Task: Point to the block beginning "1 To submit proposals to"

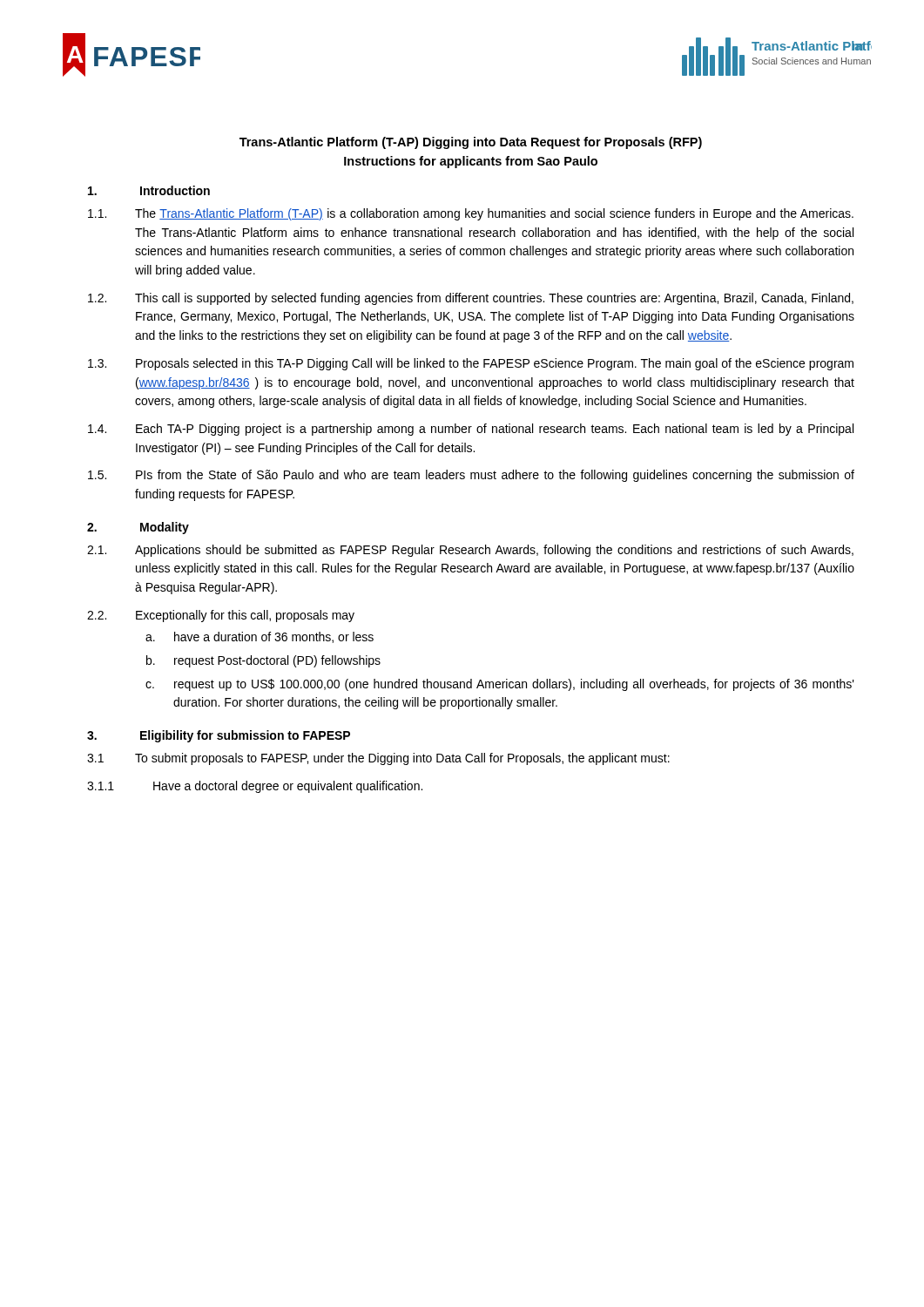Action: [471, 759]
